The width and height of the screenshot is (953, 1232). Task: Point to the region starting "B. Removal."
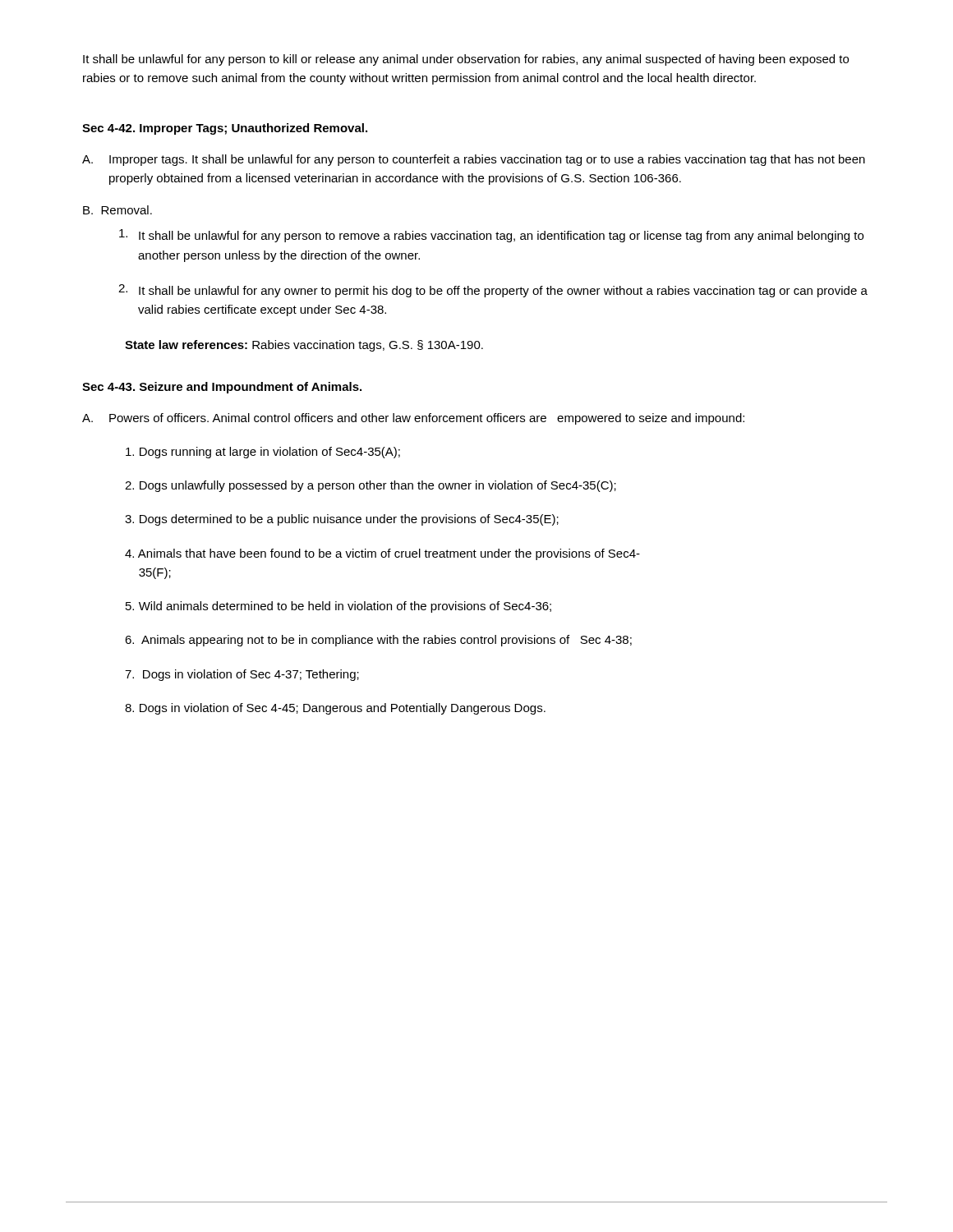coord(117,210)
